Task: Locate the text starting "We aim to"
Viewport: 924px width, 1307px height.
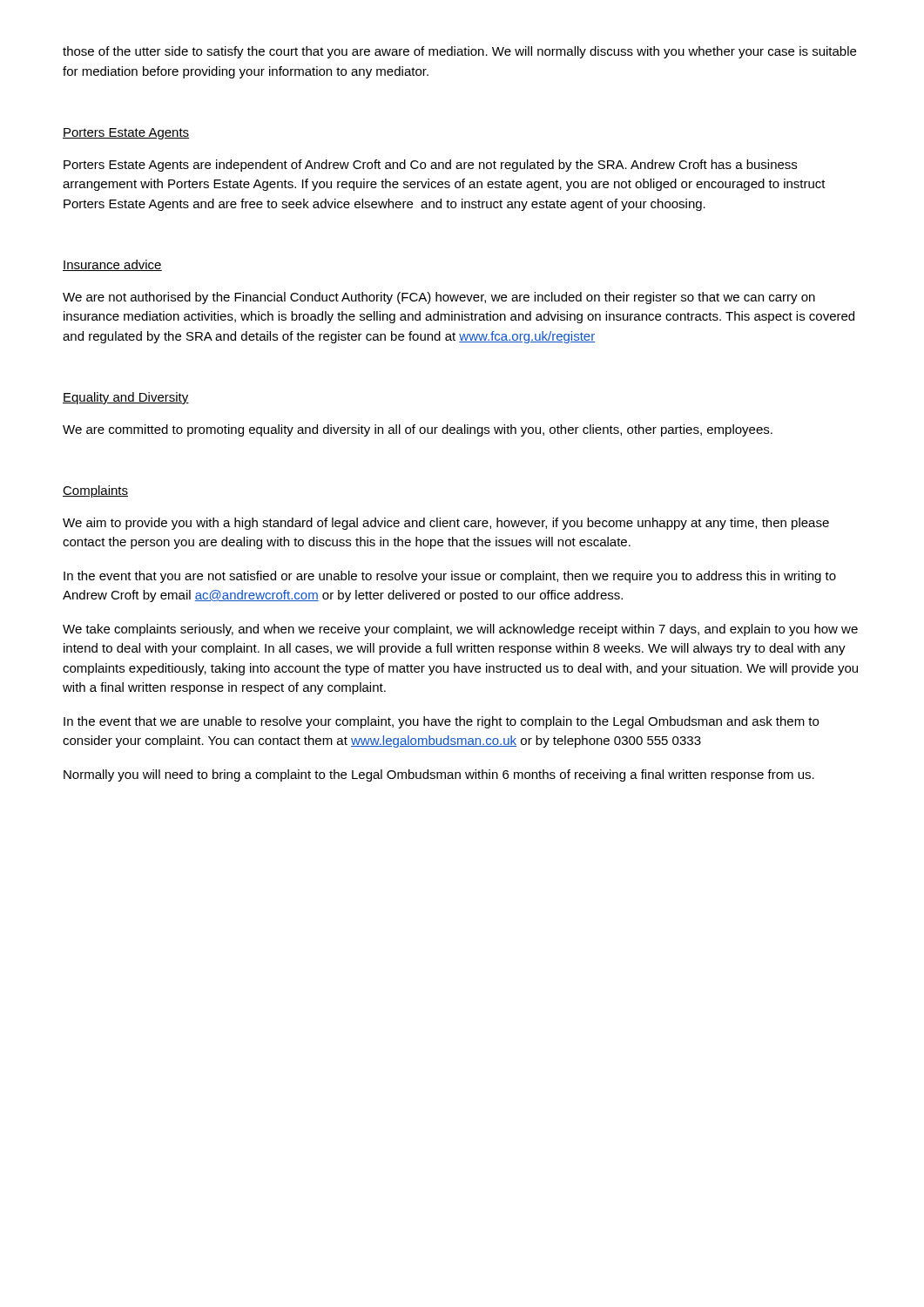Action: coord(462,532)
